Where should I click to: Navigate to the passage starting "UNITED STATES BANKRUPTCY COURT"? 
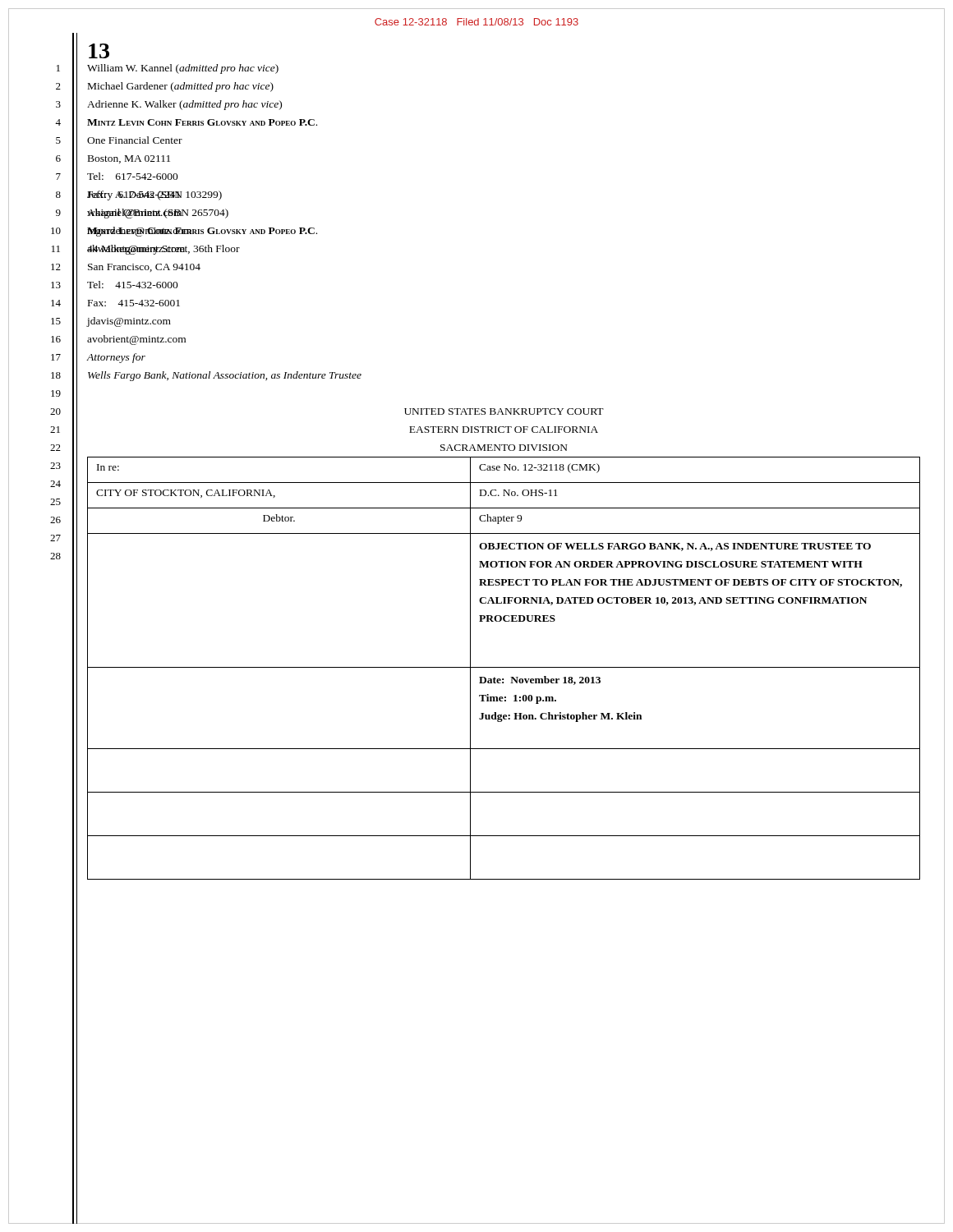(x=504, y=411)
